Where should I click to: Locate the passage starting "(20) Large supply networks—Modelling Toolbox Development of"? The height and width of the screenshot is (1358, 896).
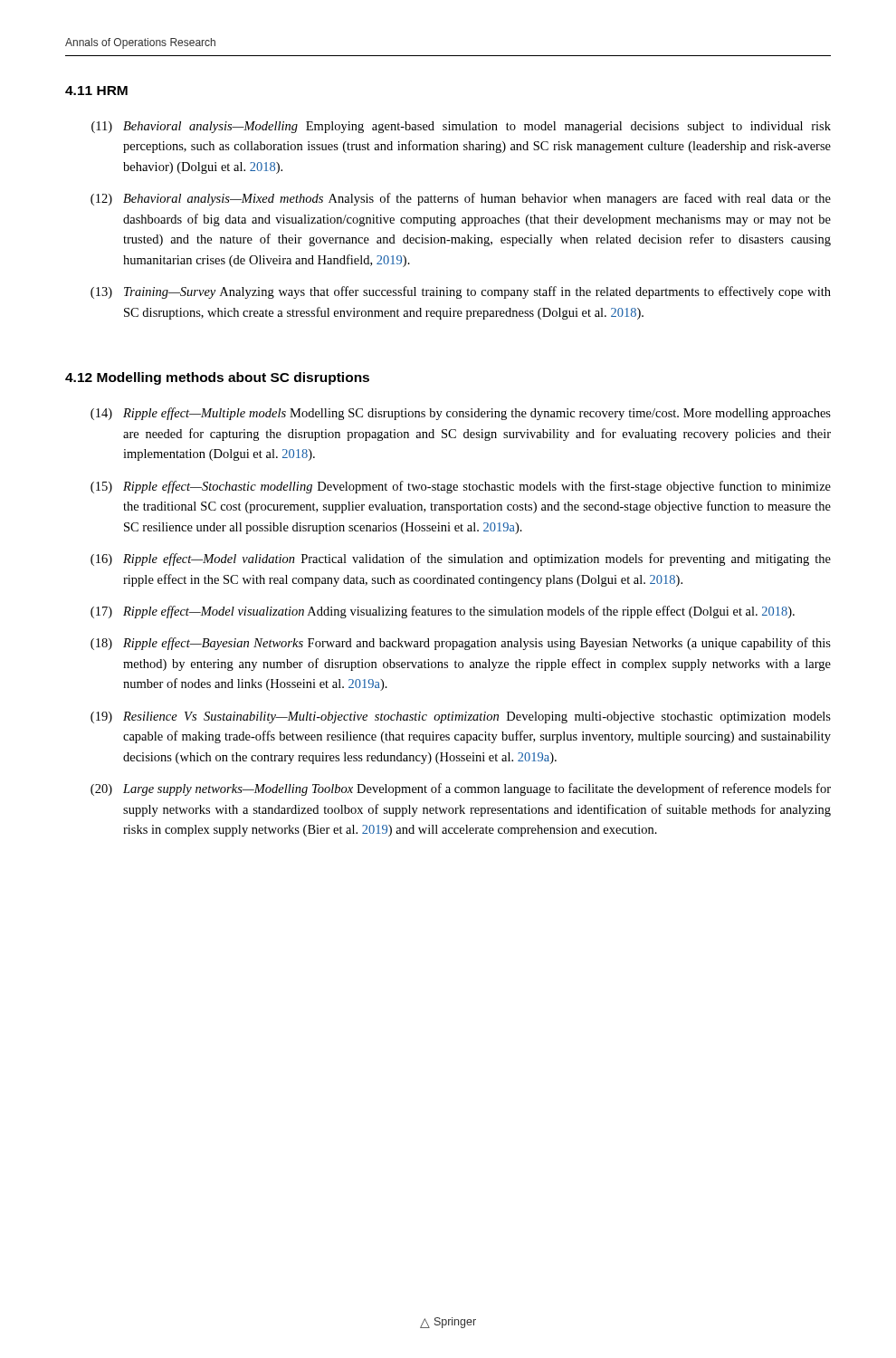[448, 809]
